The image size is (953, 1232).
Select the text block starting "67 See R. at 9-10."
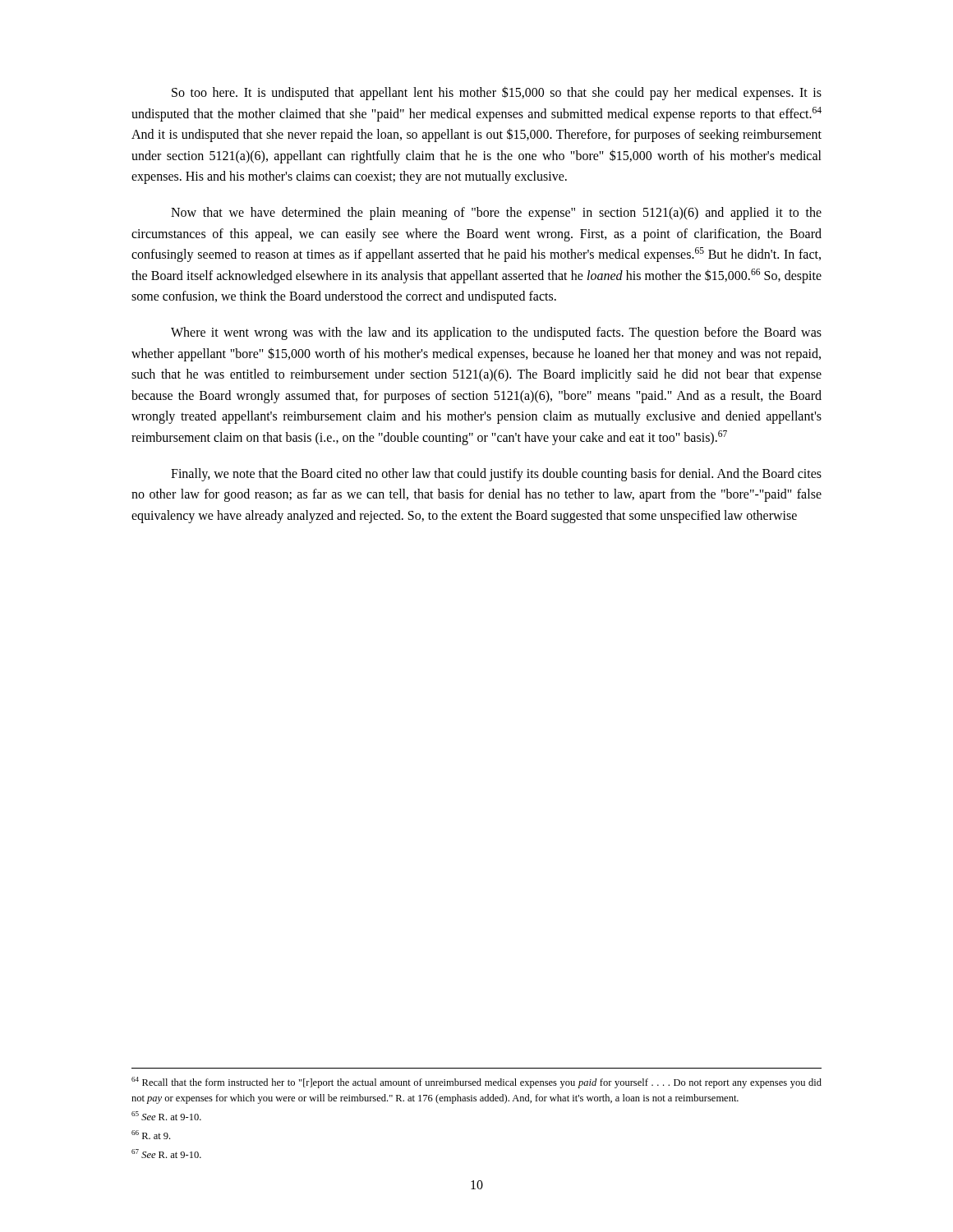(x=166, y=1154)
